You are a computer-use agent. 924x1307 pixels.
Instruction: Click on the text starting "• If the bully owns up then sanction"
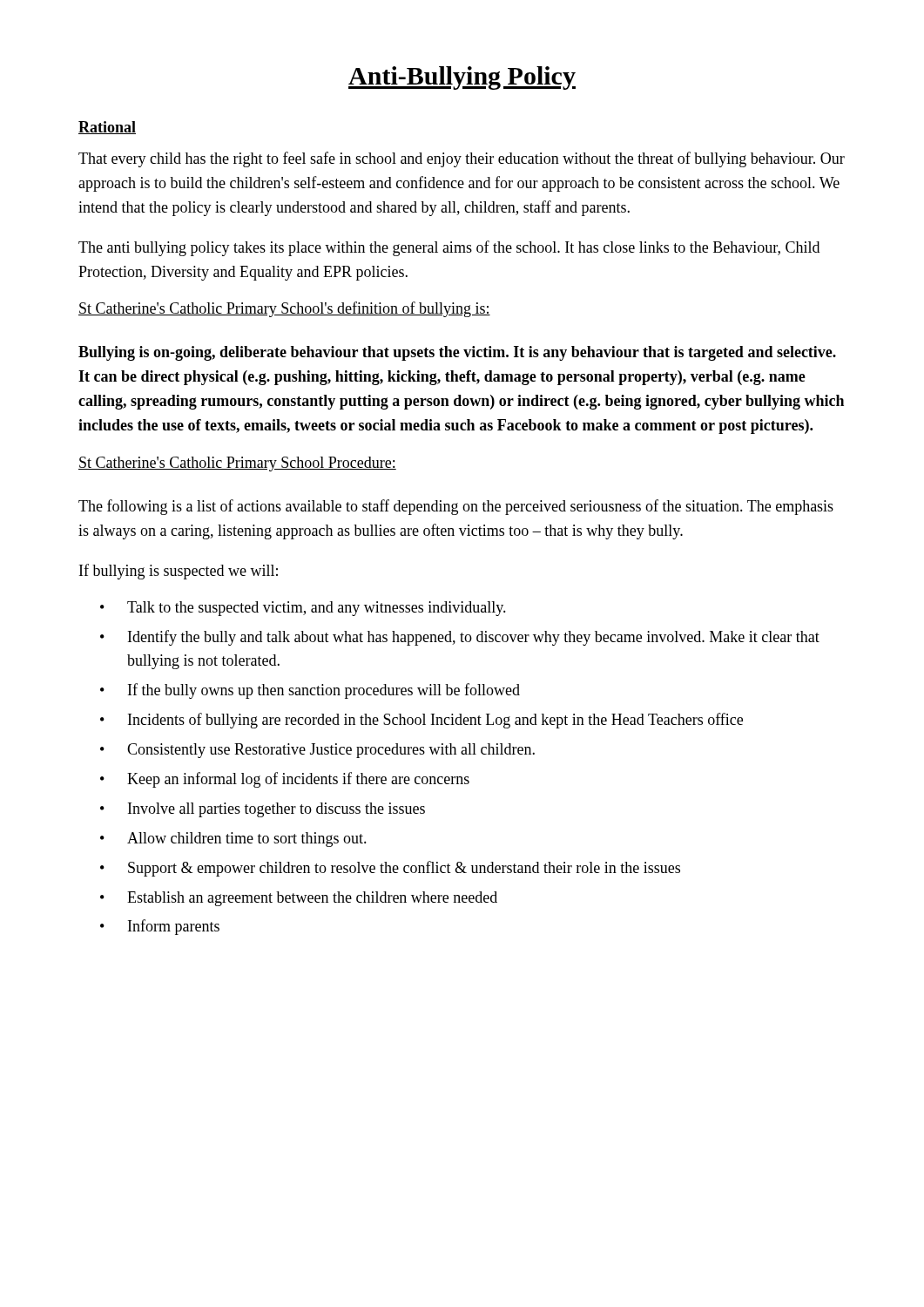point(472,691)
